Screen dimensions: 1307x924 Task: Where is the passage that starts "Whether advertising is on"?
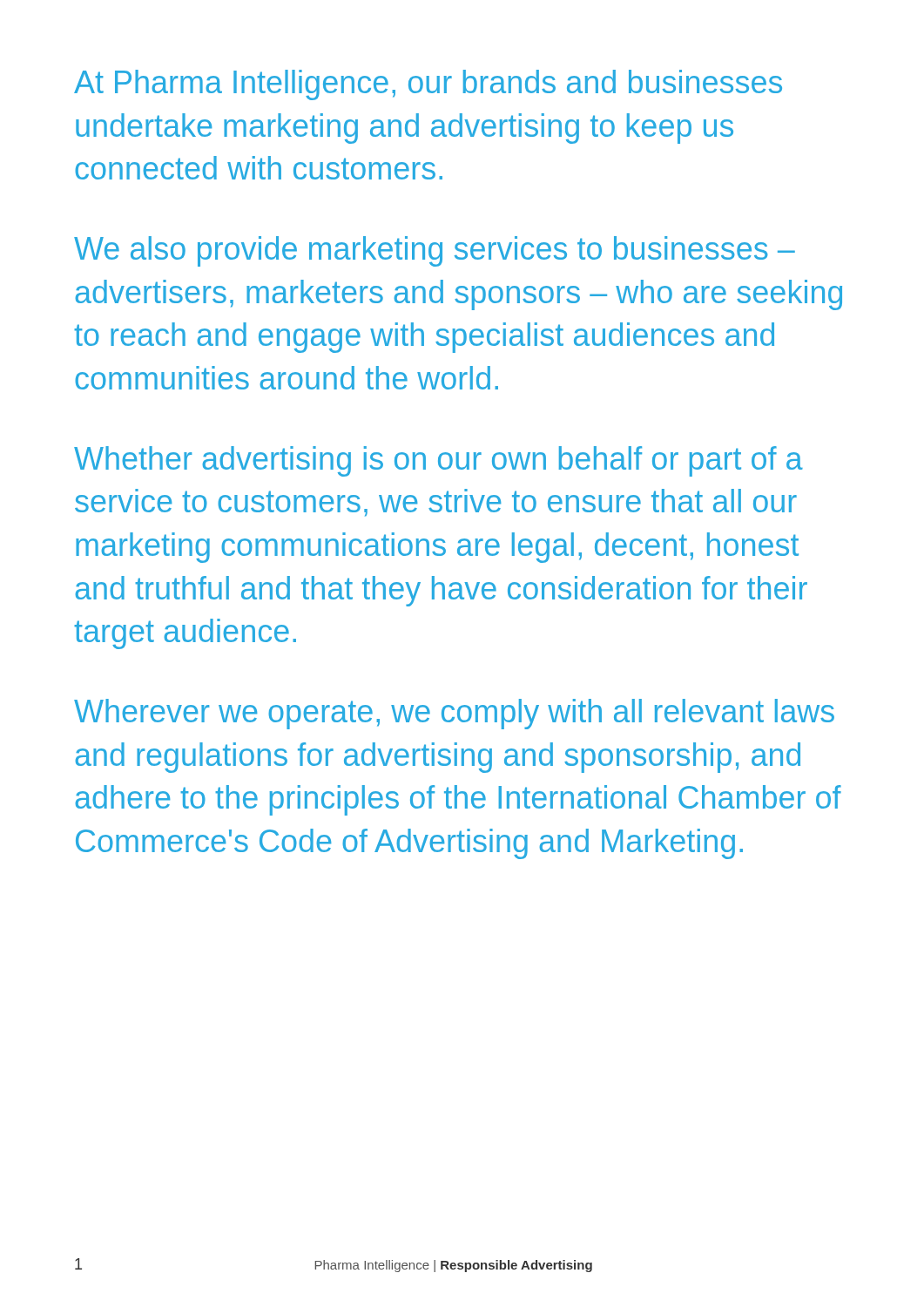pos(441,545)
